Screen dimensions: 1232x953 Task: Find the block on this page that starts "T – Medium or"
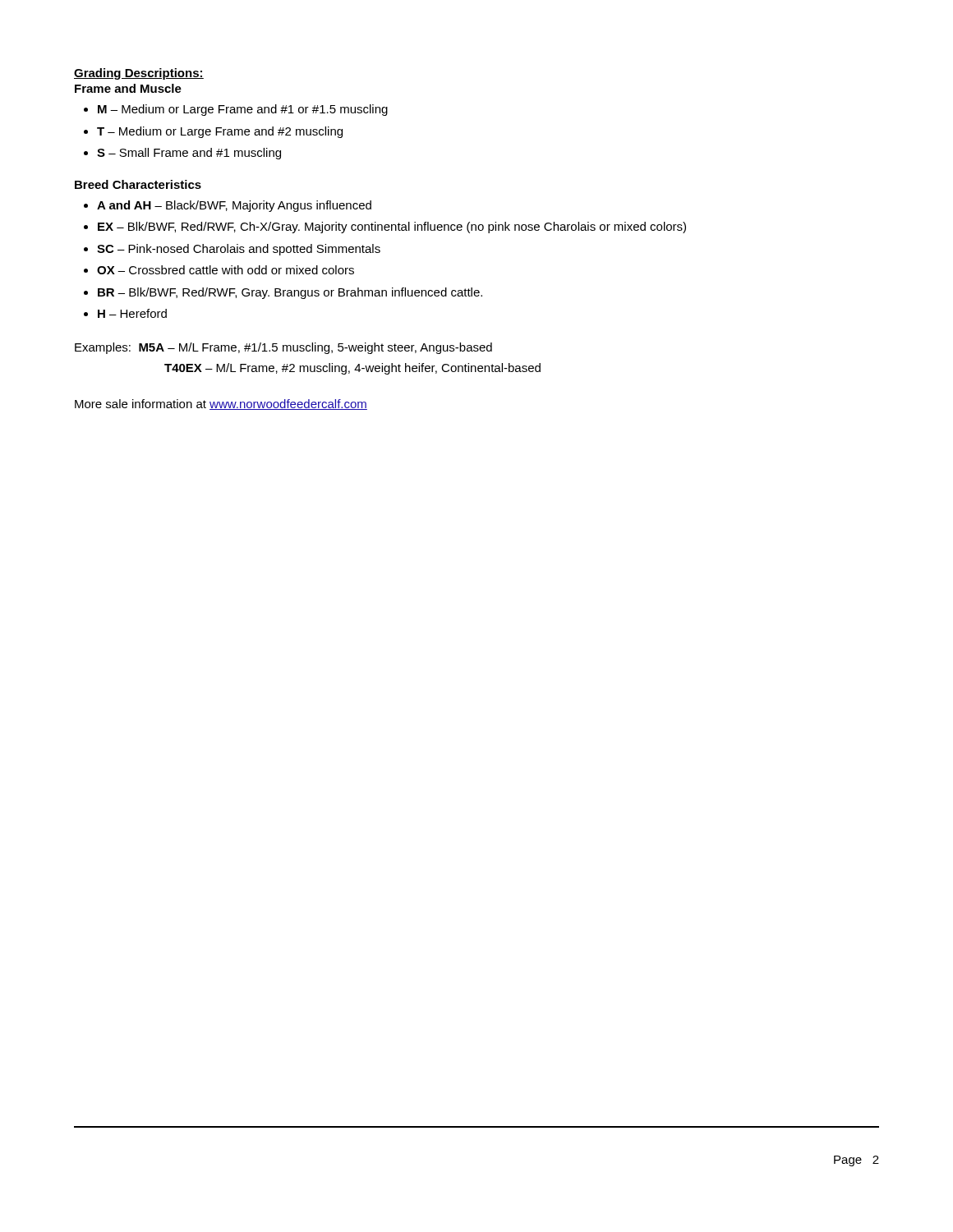pyautogui.click(x=220, y=131)
